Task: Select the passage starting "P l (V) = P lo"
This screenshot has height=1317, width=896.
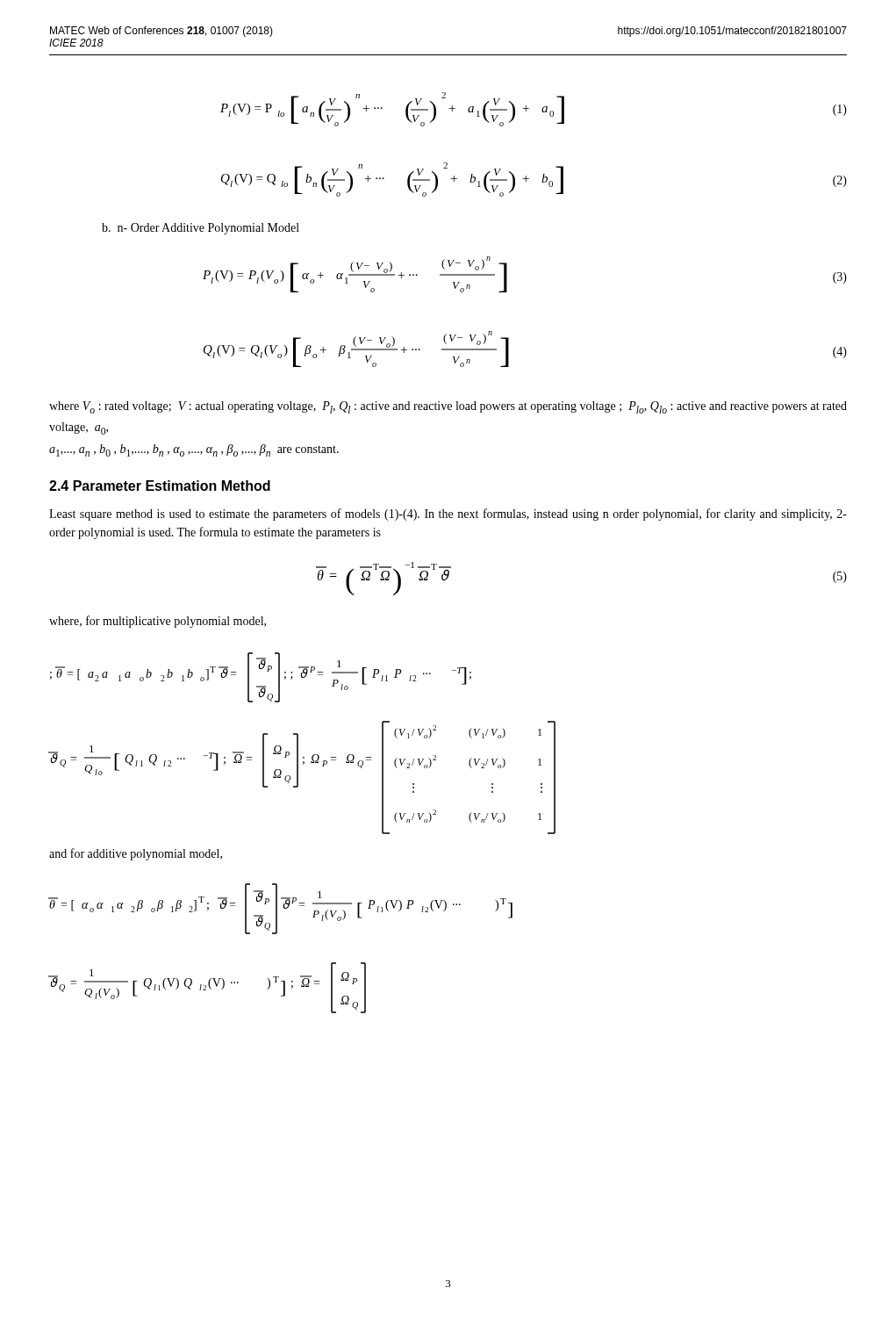Action: (x=533, y=110)
